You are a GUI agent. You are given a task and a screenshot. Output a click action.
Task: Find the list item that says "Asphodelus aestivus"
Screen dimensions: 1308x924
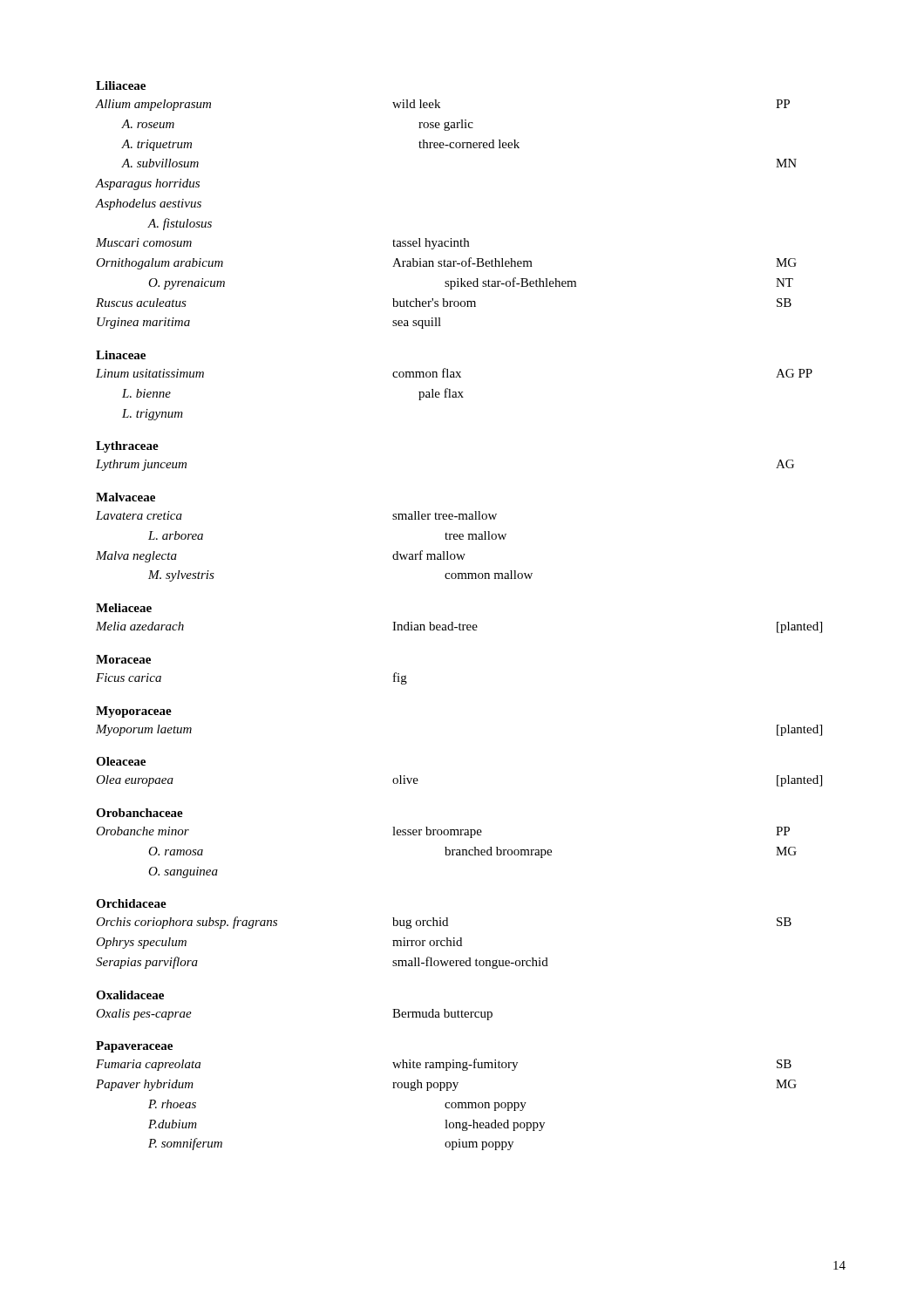click(149, 204)
